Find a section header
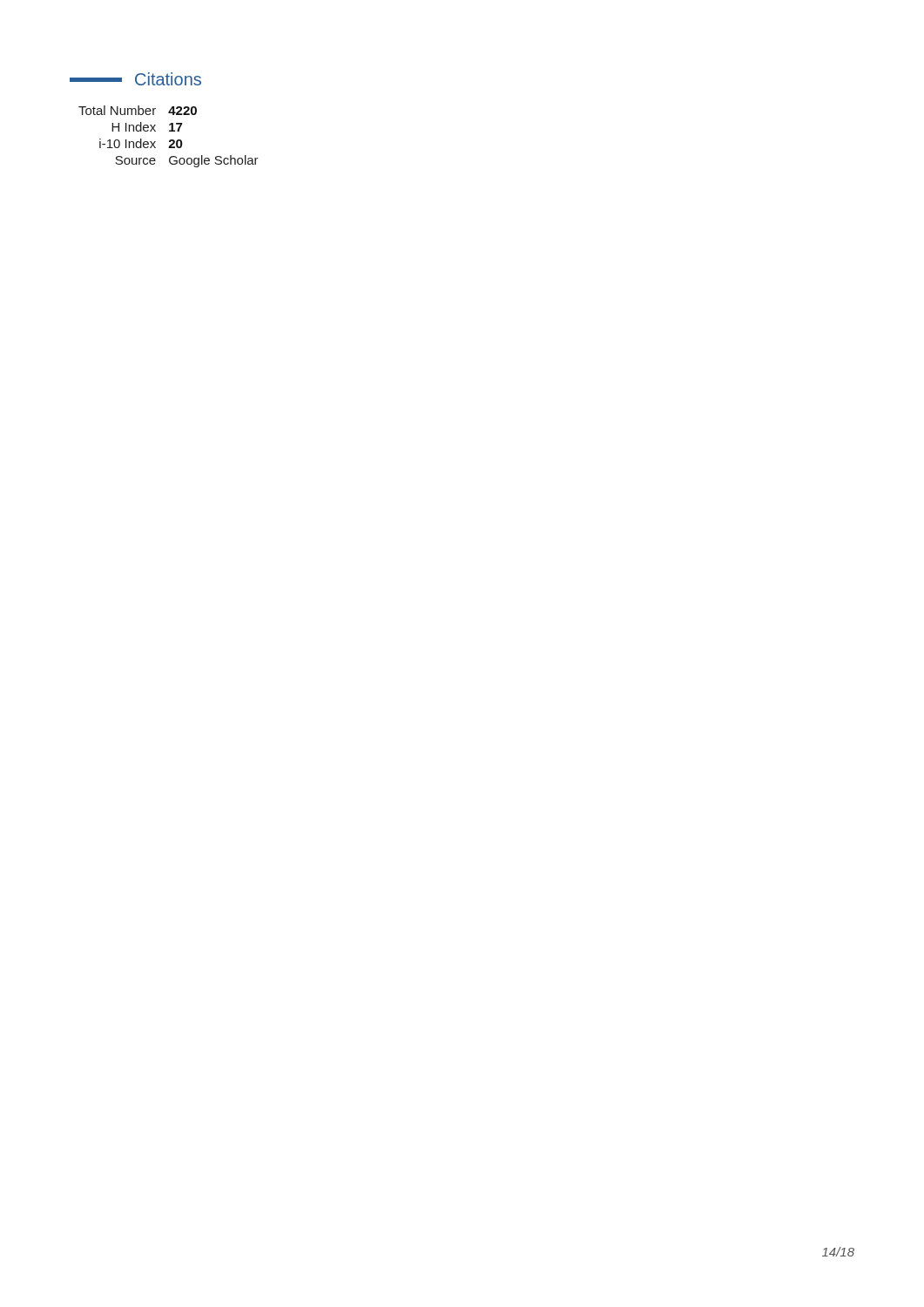This screenshot has width=924, height=1307. pos(136,80)
